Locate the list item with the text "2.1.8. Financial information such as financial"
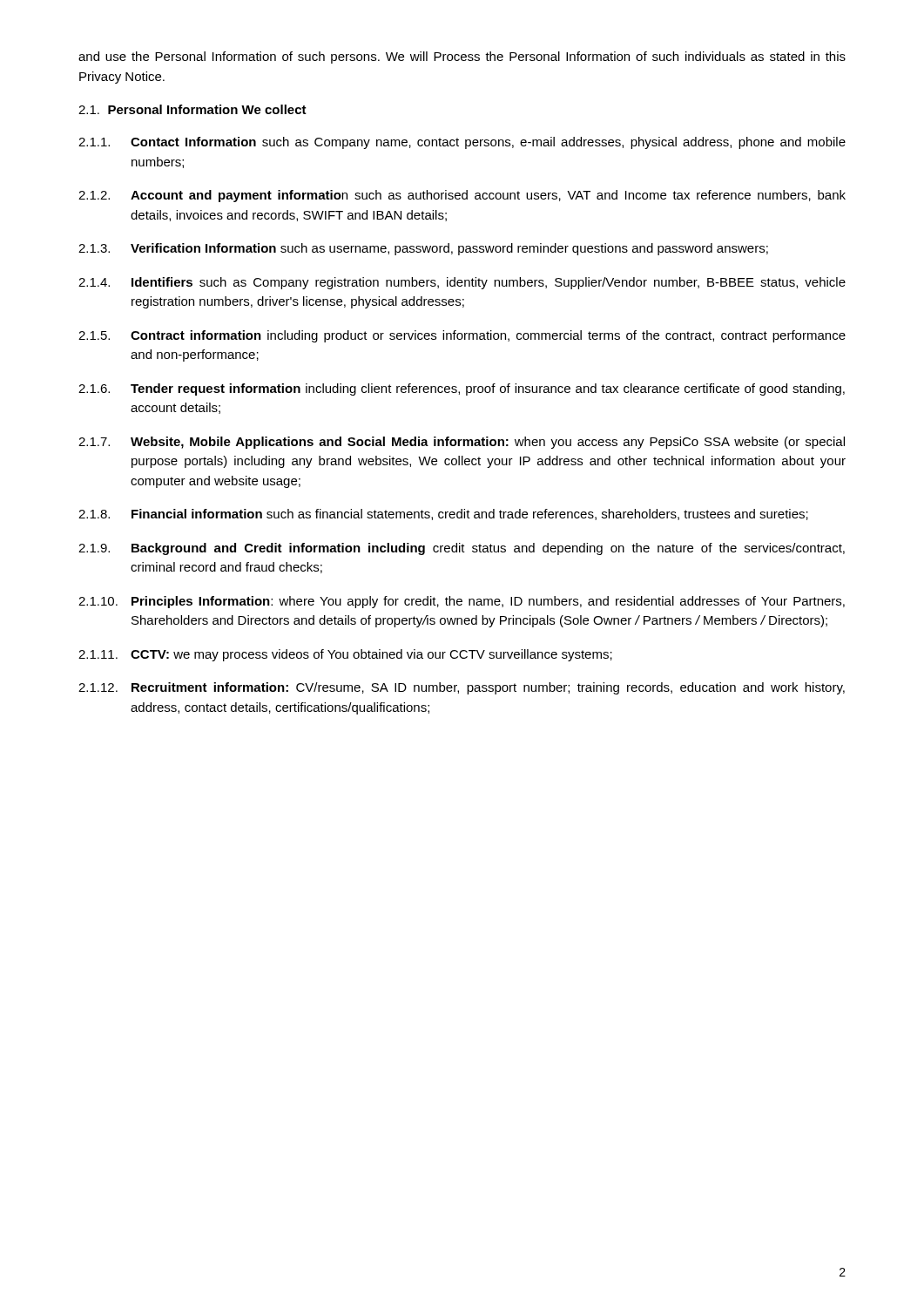 pos(462,514)
